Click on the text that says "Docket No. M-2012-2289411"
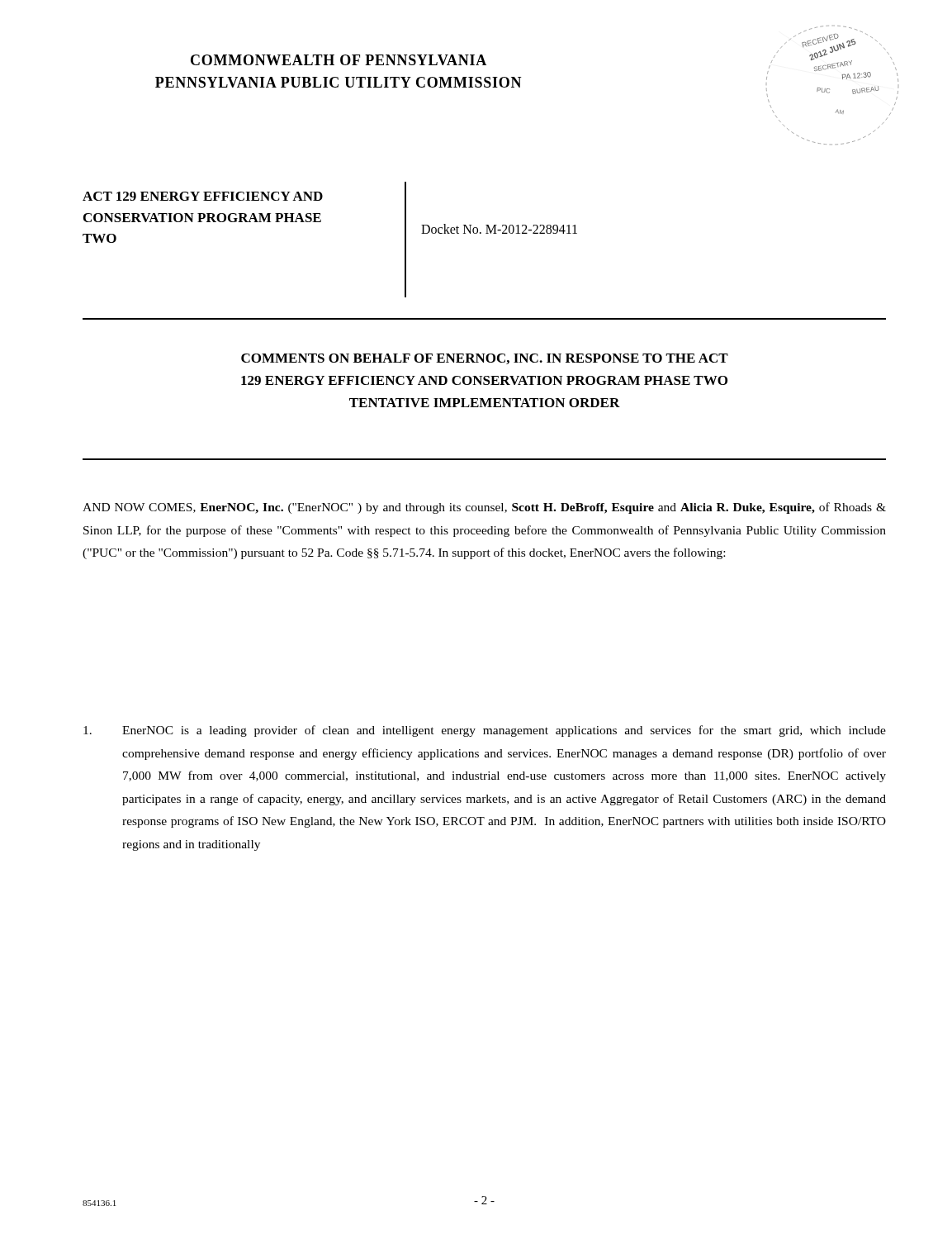This screenshot has width=952, height=1239. [x=499, y=229]
